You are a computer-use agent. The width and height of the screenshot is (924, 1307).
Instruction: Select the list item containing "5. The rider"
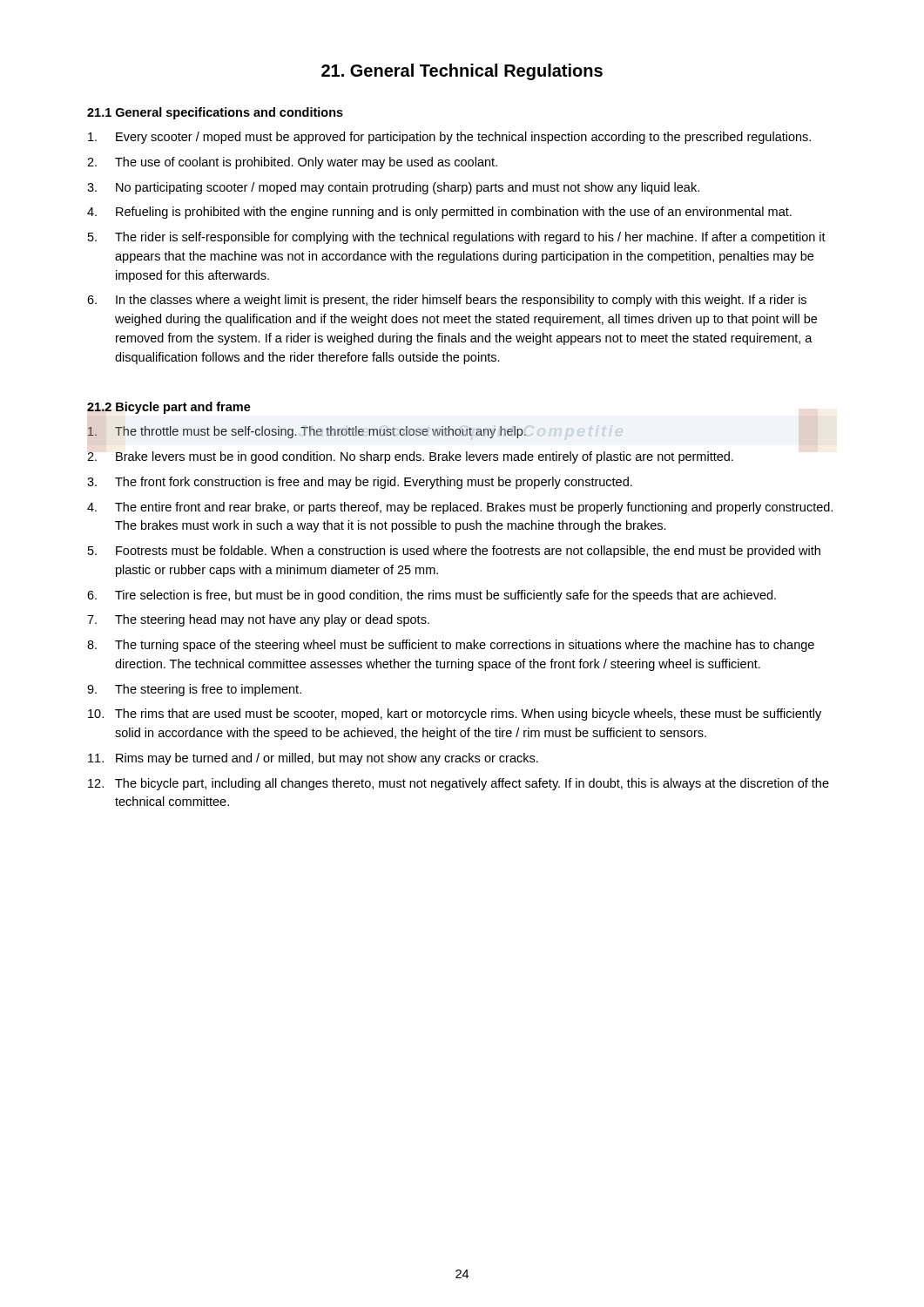pyautogui.click(x=462, y=257)
